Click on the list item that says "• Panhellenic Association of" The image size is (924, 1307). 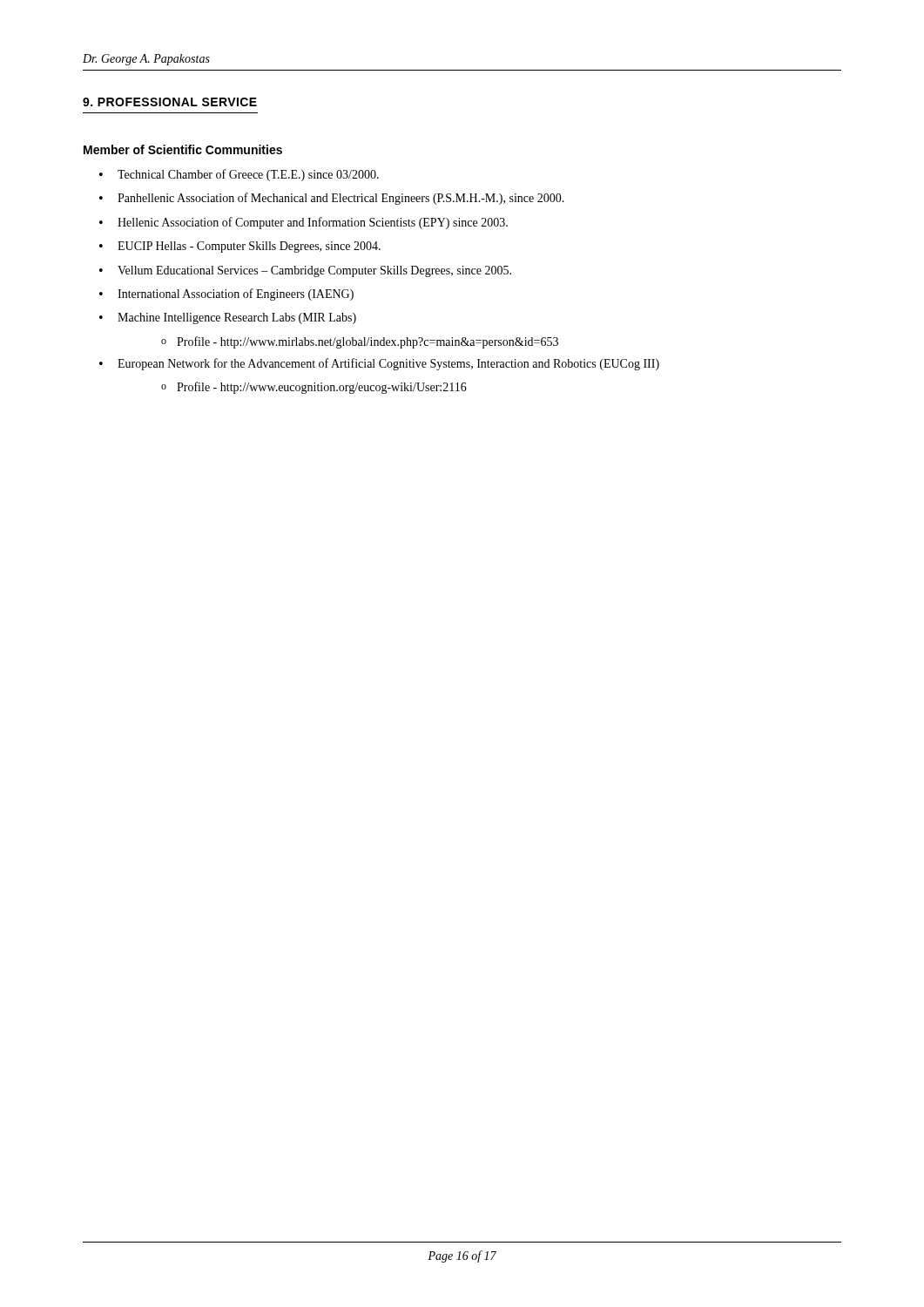coord(470,199)
